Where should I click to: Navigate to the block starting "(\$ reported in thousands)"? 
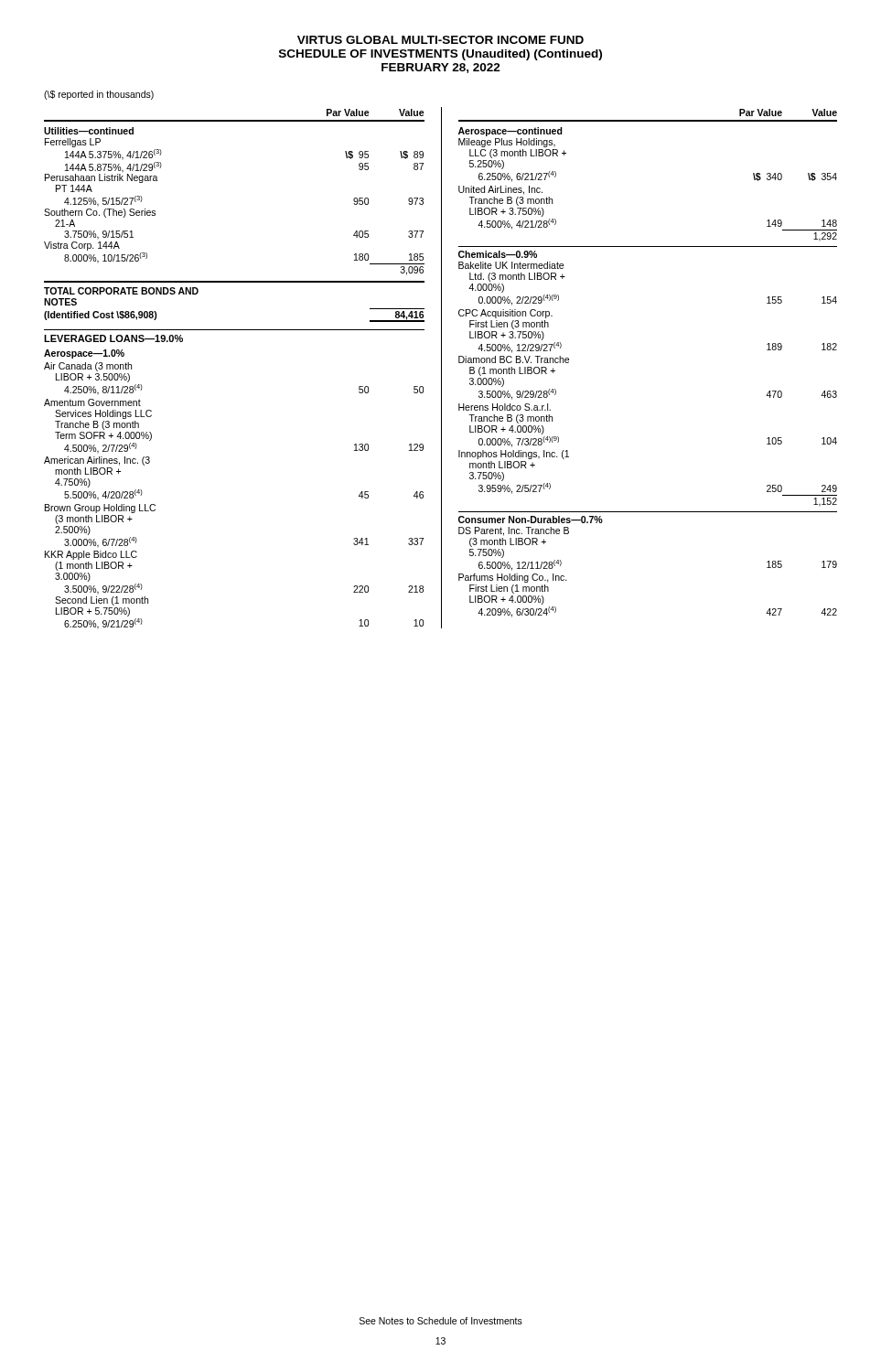coord(99,94)
